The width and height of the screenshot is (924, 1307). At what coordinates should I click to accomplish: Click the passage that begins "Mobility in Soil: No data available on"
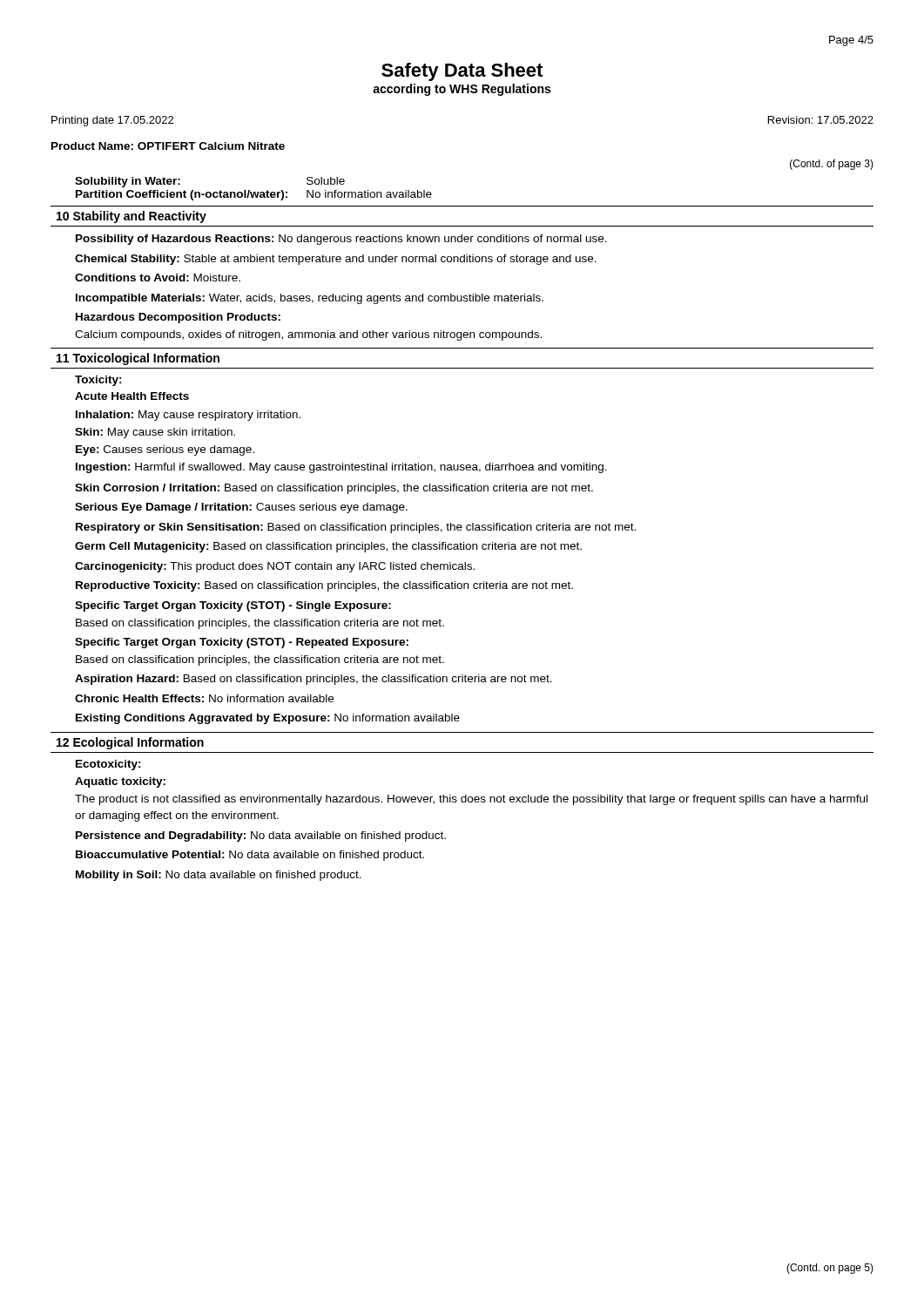point(218,874)
